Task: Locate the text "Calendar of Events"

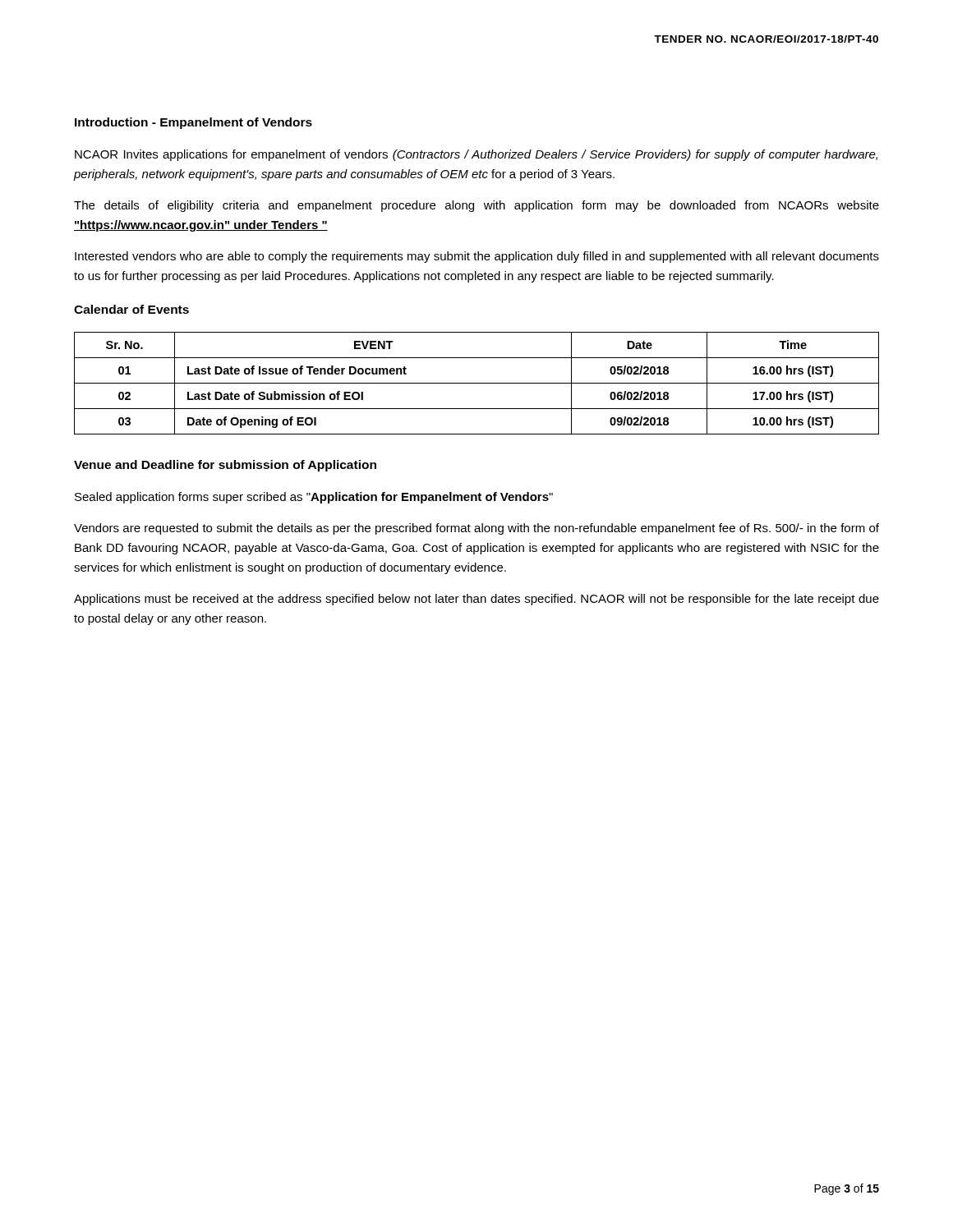Action: click(132, 309)
